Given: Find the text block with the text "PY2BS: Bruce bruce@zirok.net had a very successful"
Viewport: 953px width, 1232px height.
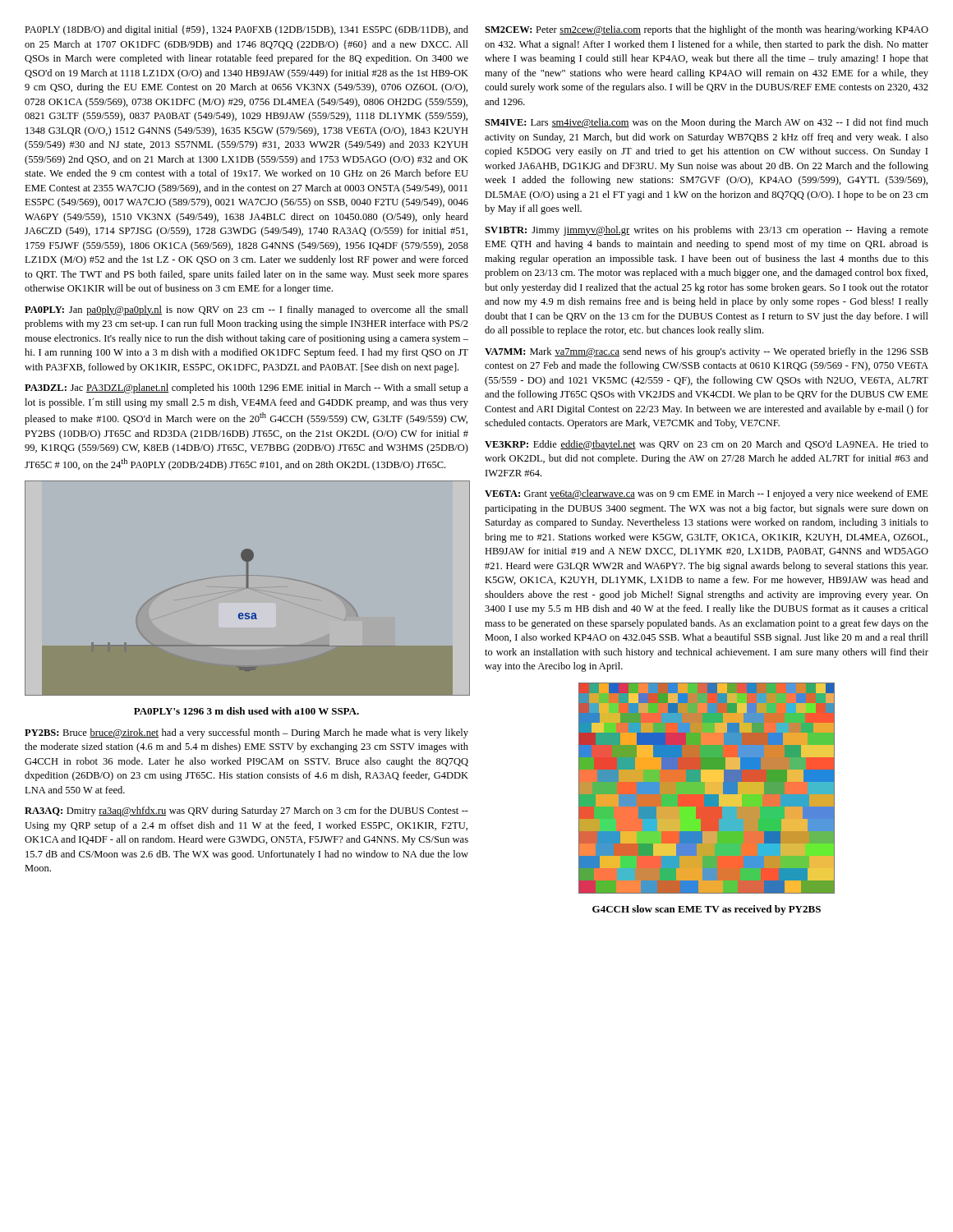Looking at the screenshot, I should [246, 761].
